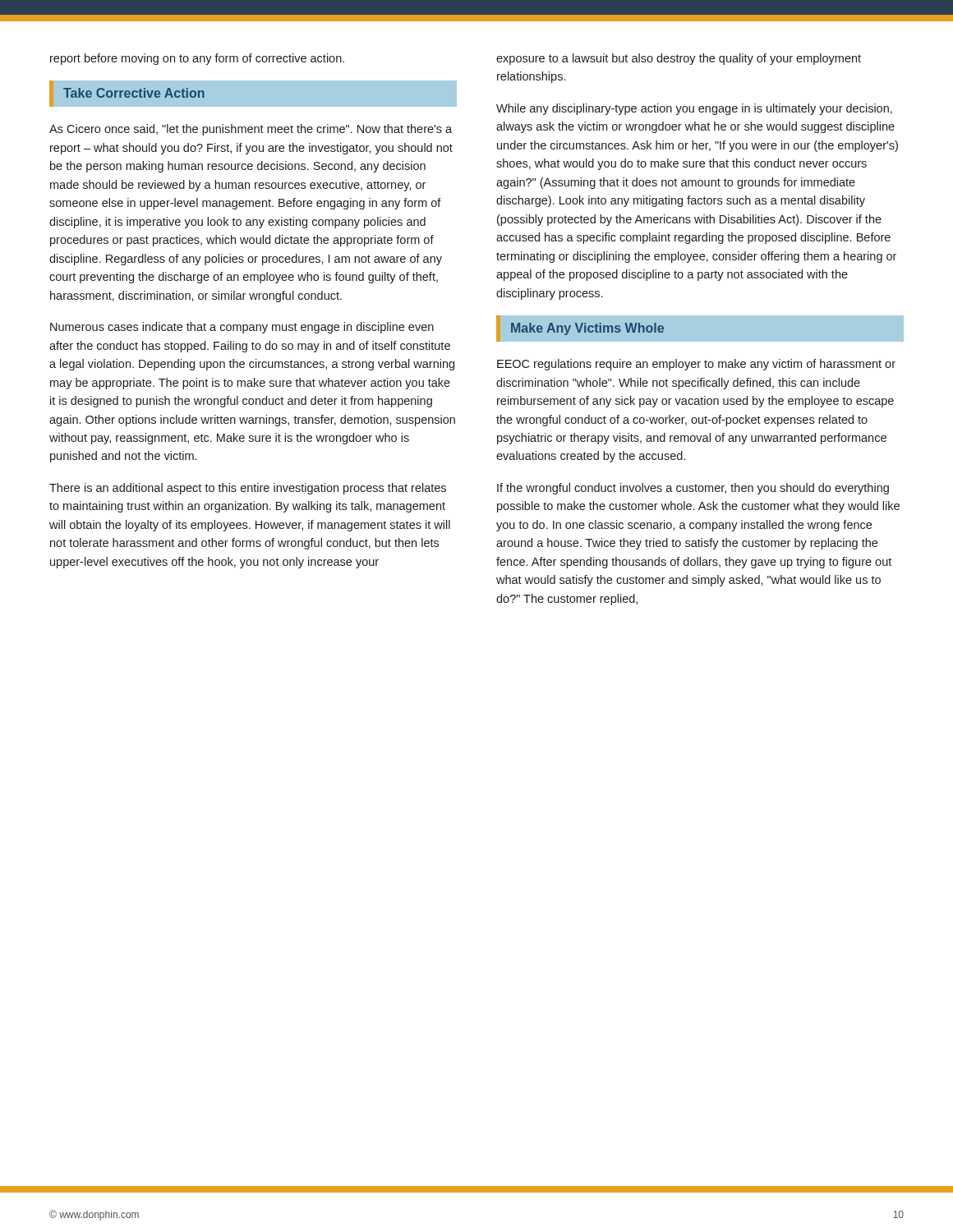Image resolution: width=953 pixels, height=1232 pixels.
Task: Click on the text block that says "There is an additional aspect to"
Action: [x=250, y=525]
